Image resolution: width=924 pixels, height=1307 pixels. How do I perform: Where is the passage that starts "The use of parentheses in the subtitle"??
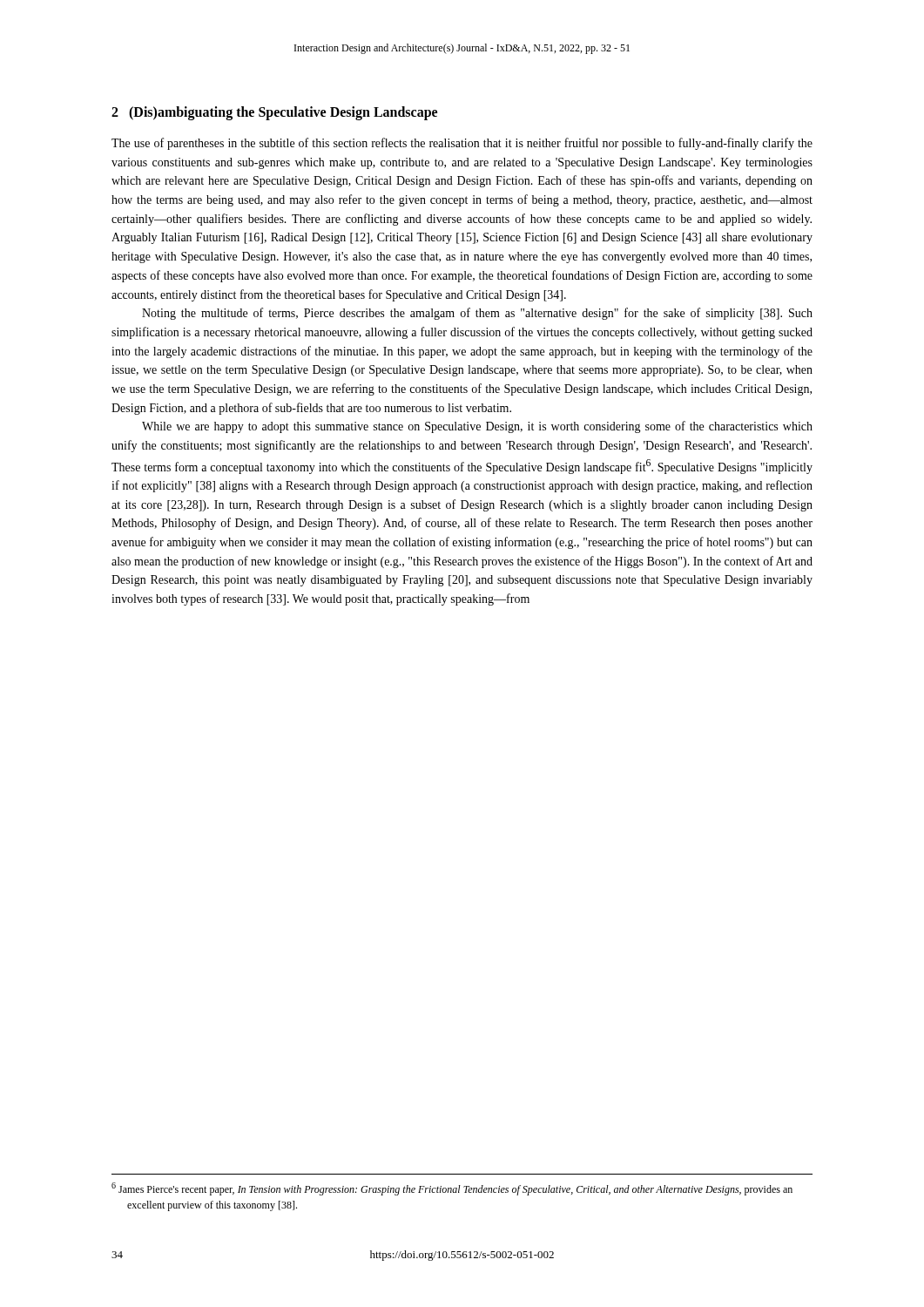[462, 219]
